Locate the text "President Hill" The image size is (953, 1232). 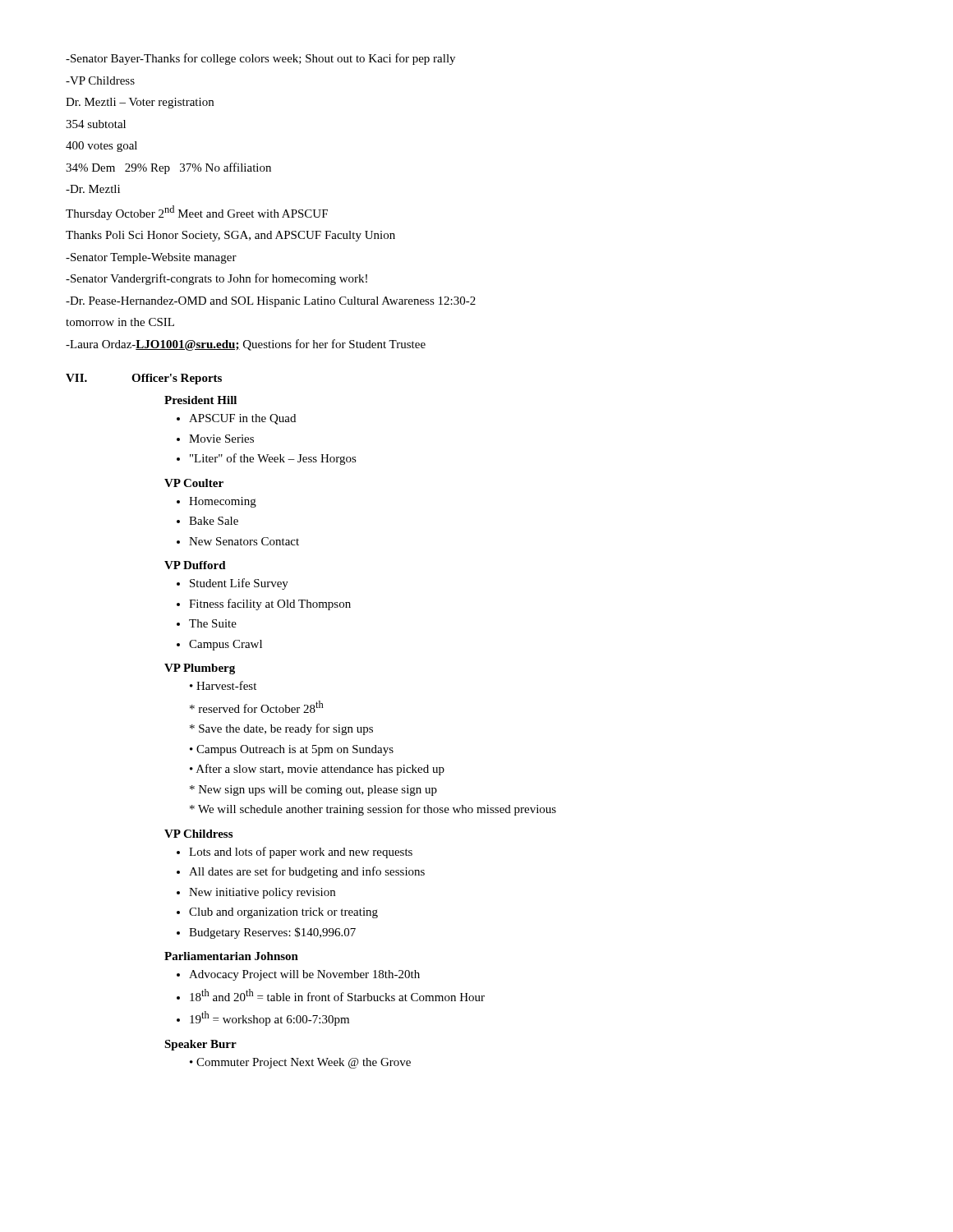[x=201, y=400]
